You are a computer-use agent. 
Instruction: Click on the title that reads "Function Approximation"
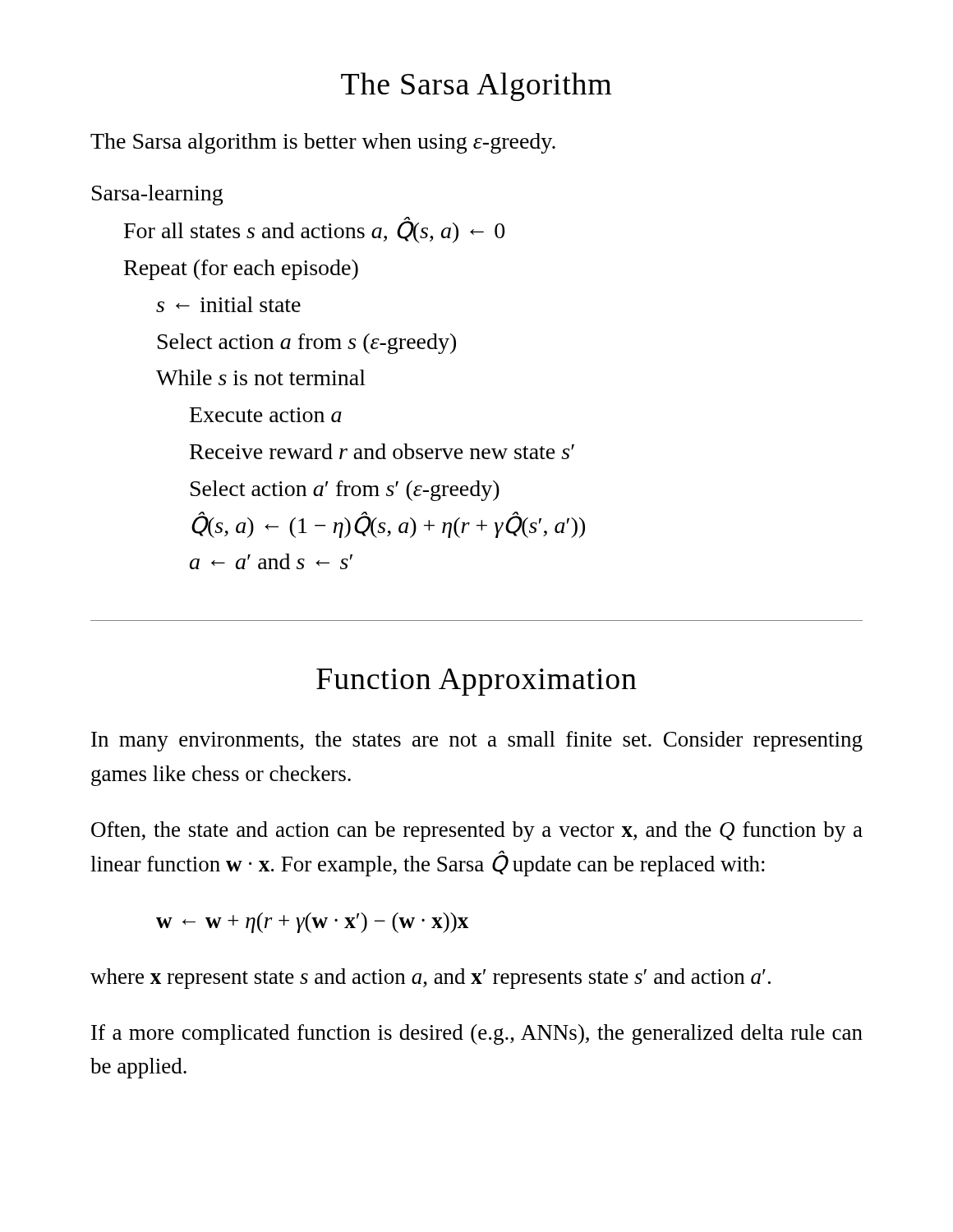click(x=476, y=679)
